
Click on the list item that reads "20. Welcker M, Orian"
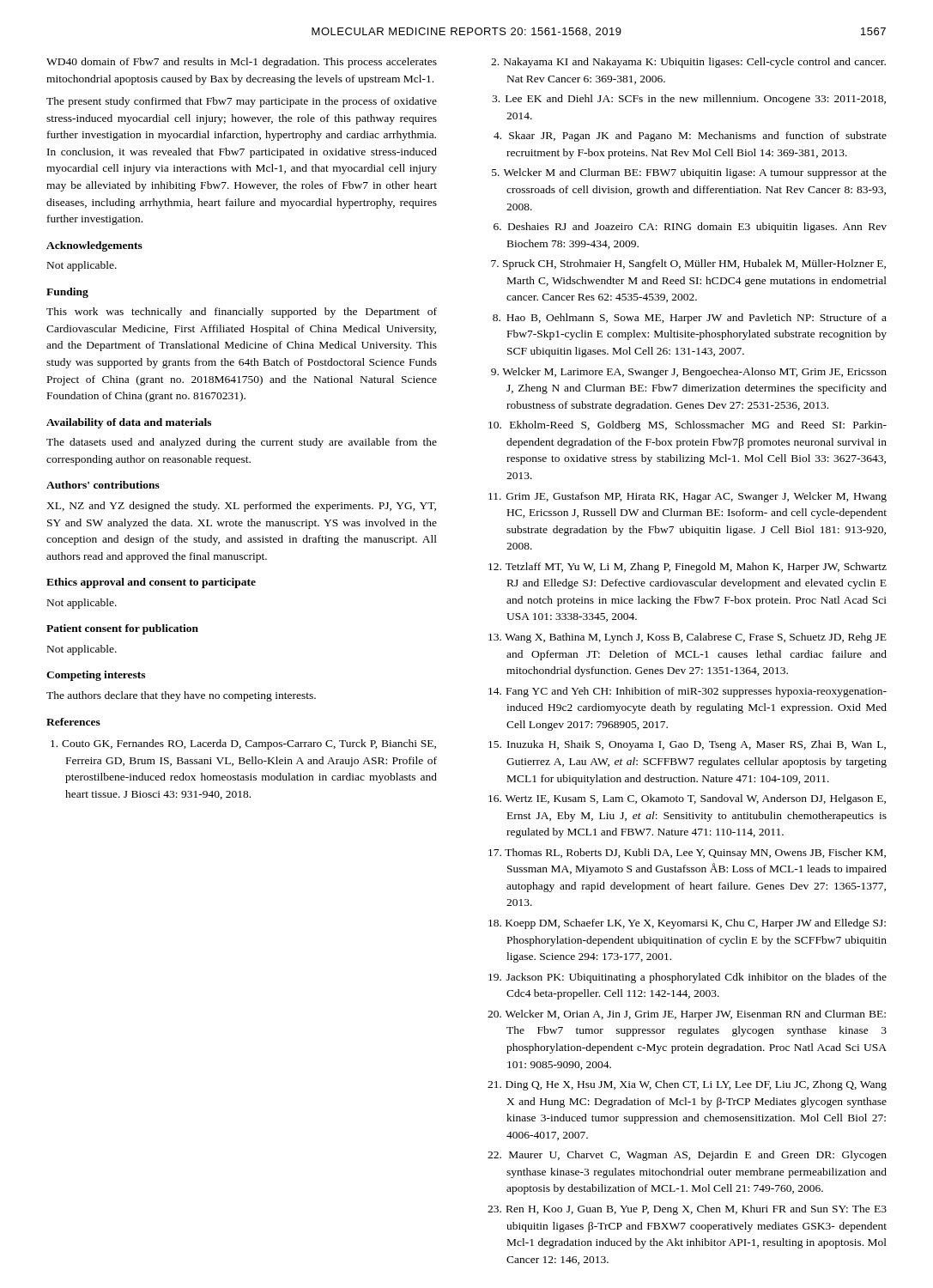[x=687, y=1039]
